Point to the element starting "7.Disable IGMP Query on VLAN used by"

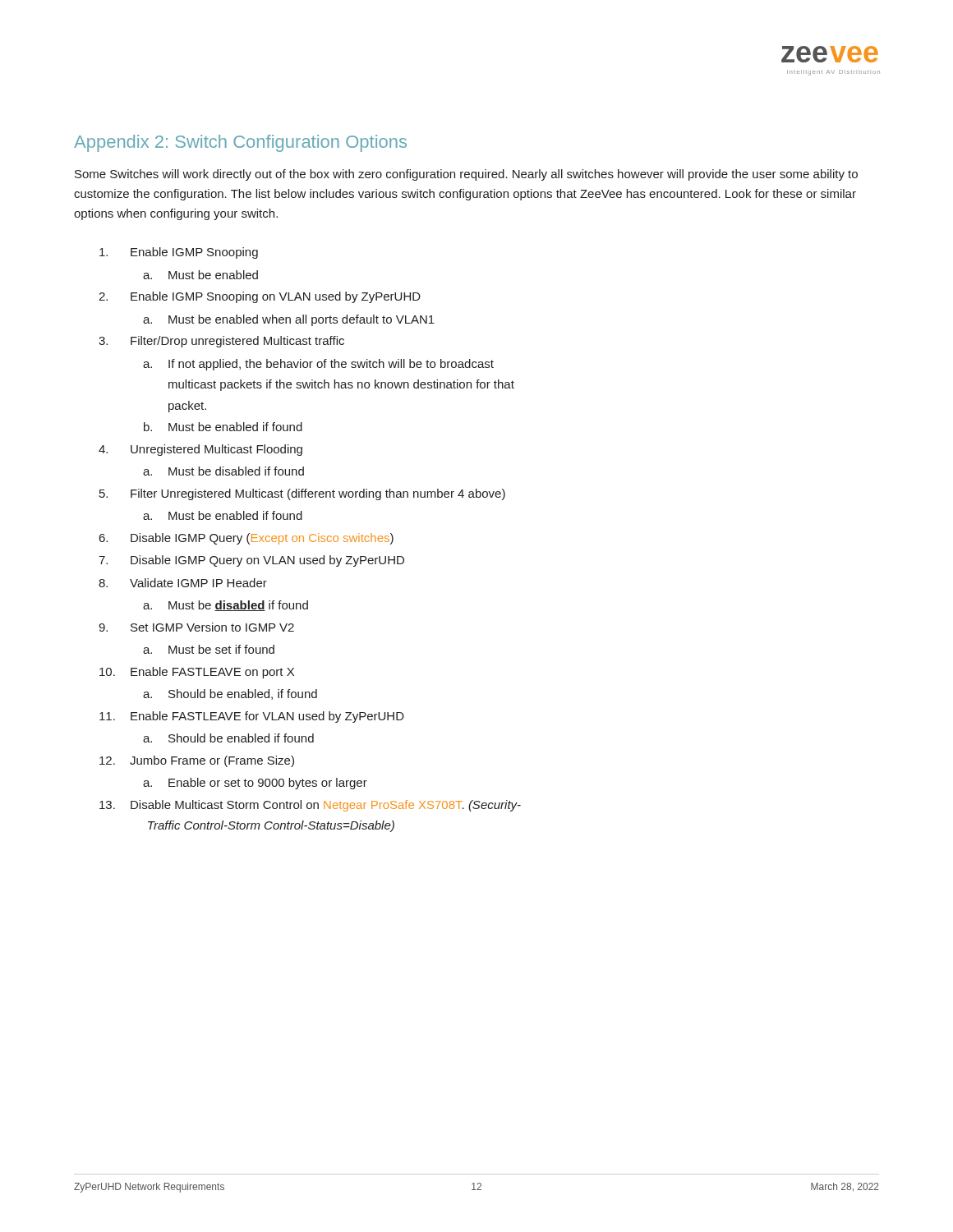(251, 561)
